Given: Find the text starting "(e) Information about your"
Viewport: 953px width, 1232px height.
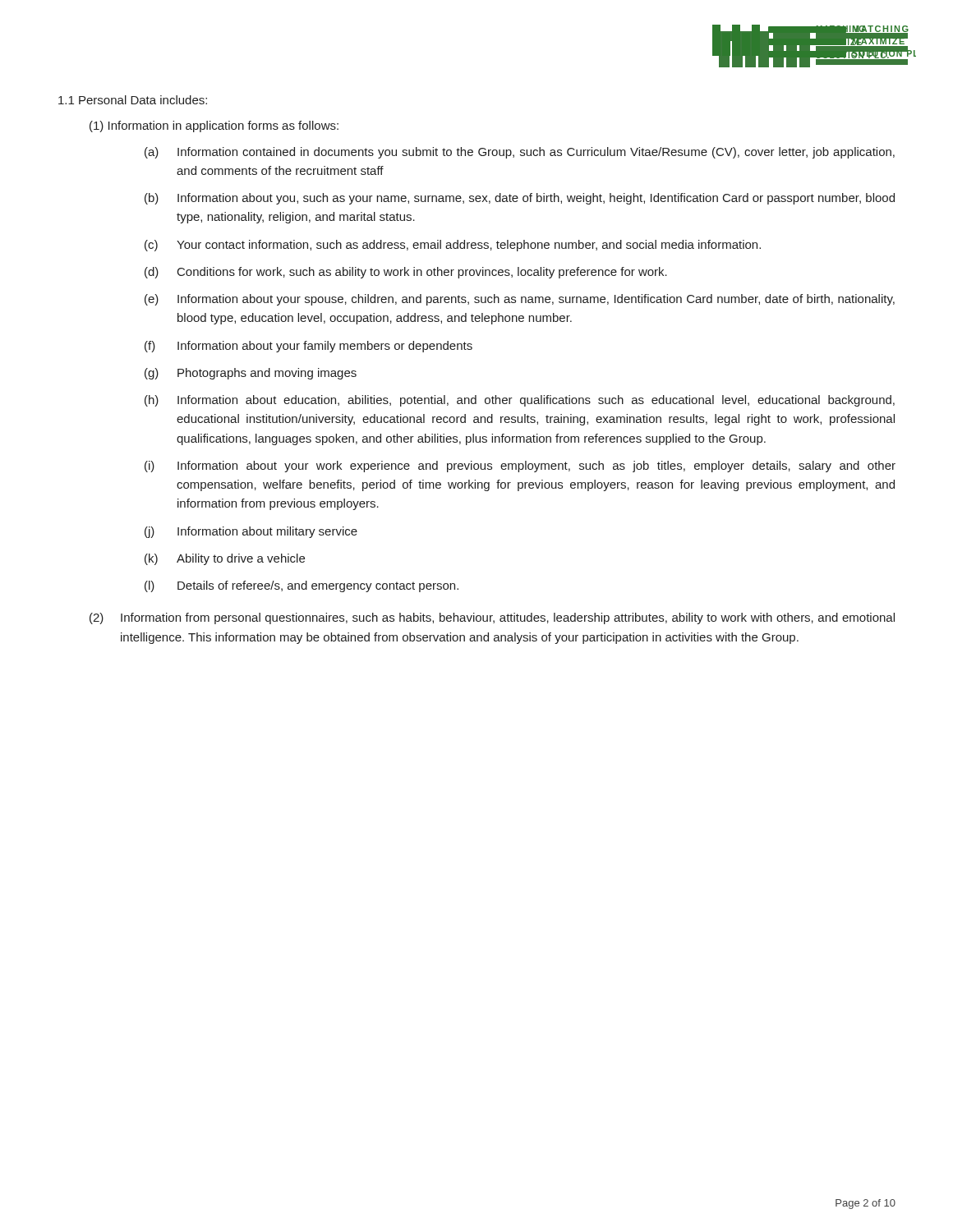Looking at the screenshot, I should pyautogui.click(x=520, y=308).
